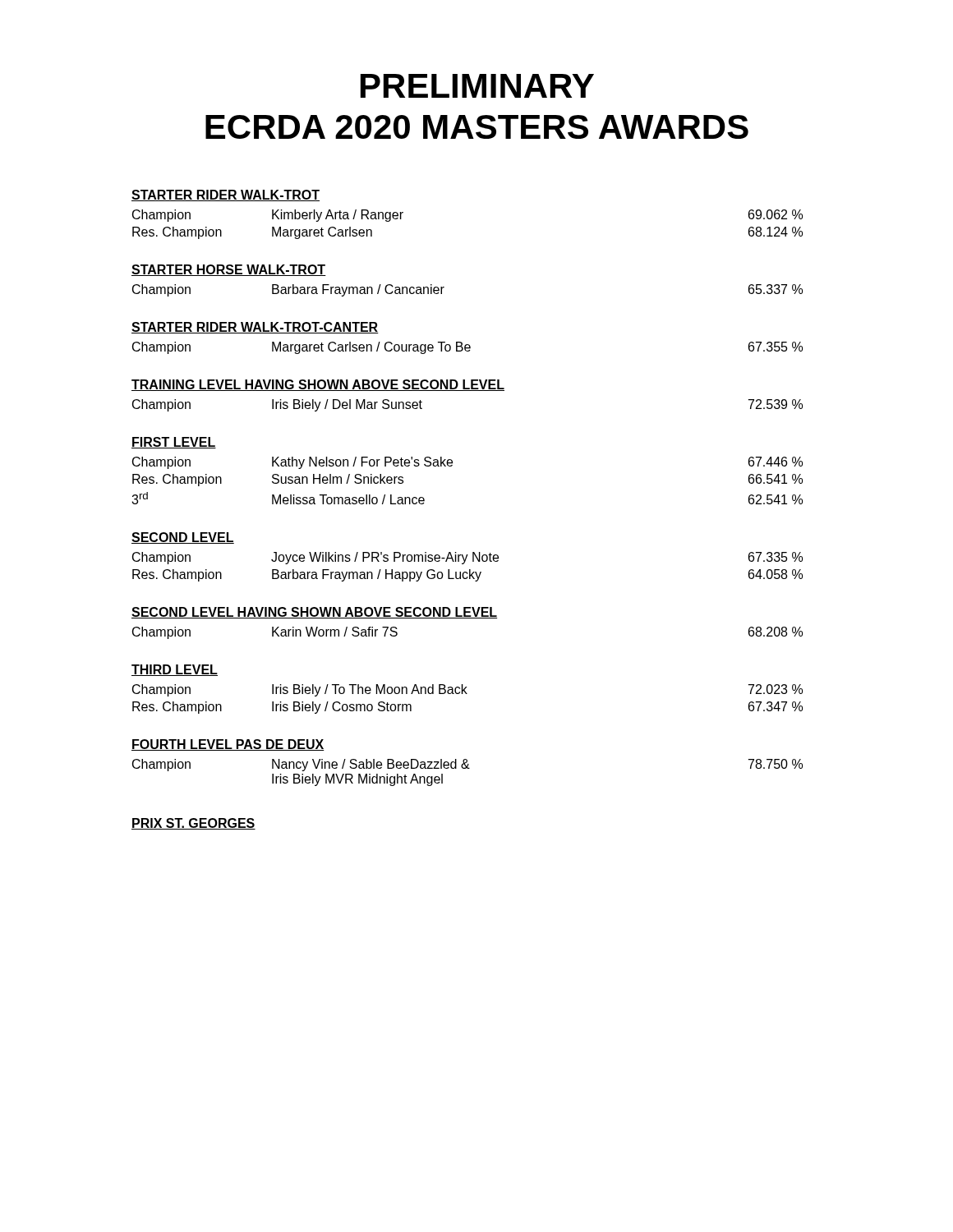Image resolution: width=953 pixels, height=1232 pixels.
Task: Click on the list item with the text "Res. Champion Iris"
Action: [x=174, y=708]
